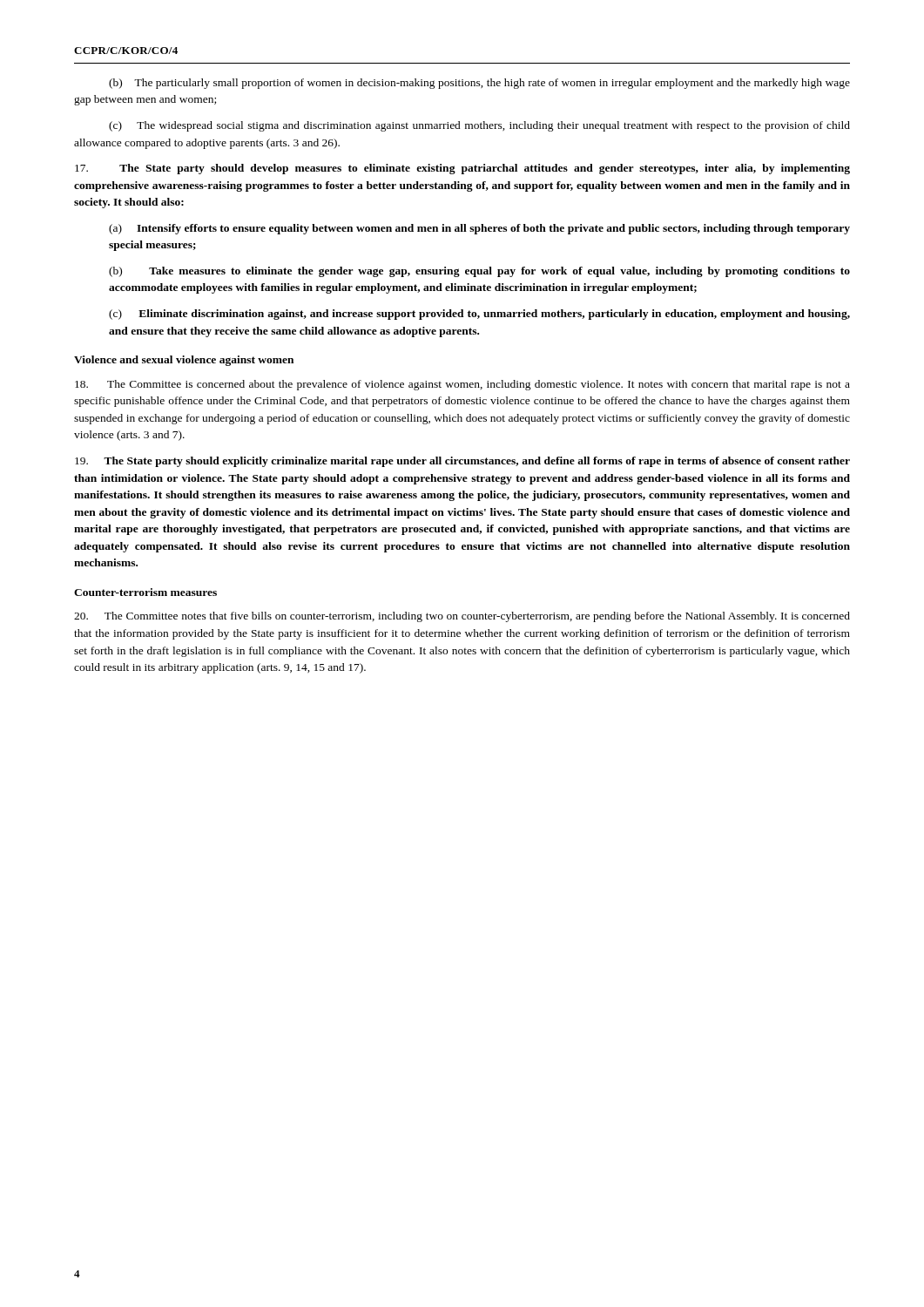Navigate to the passage starting "(b) Take measures to eliminate the gender wage"
This screenshot has height=1307, width=924.
[479, 279]
